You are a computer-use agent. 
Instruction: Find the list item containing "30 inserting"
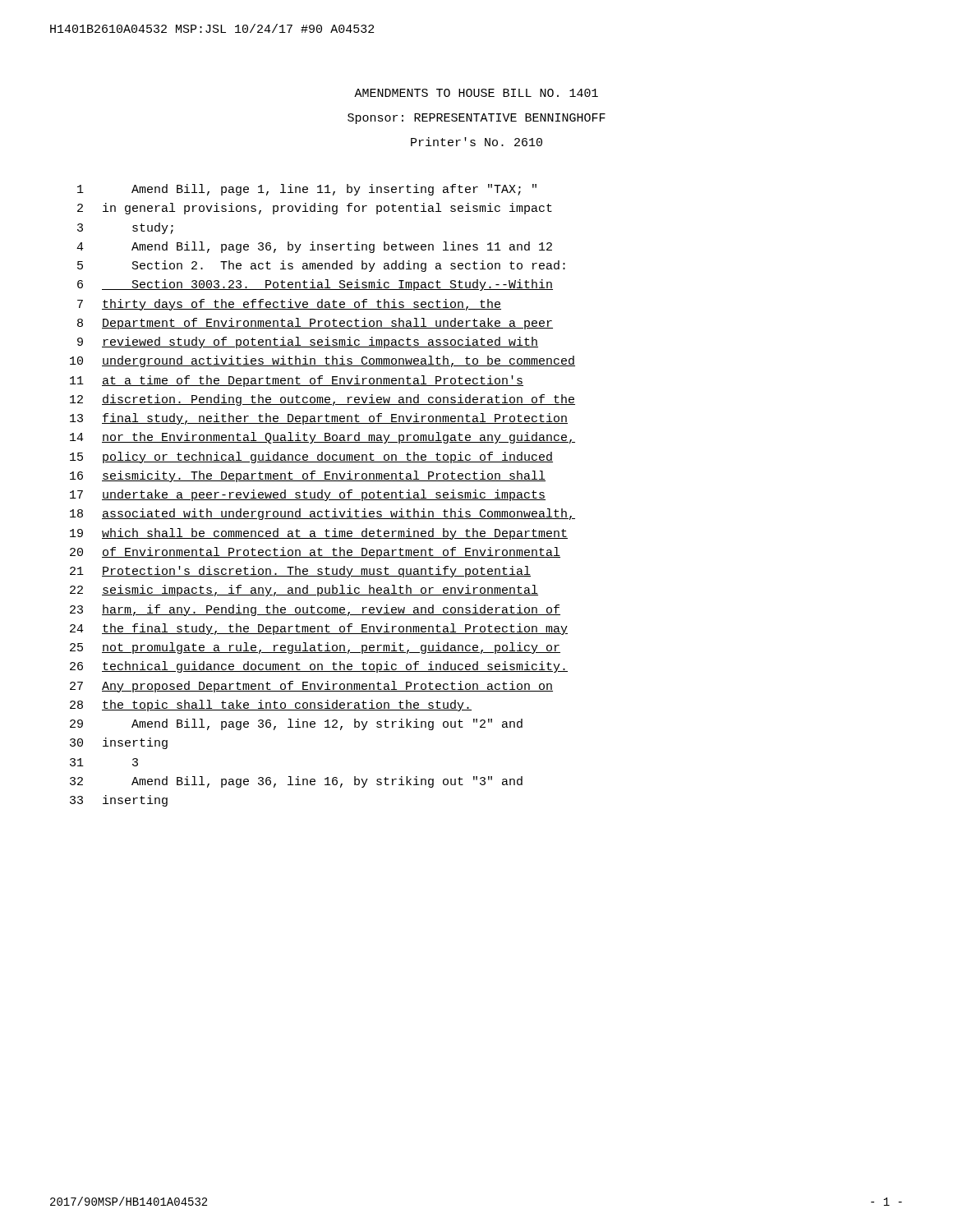tap(119, 743)
